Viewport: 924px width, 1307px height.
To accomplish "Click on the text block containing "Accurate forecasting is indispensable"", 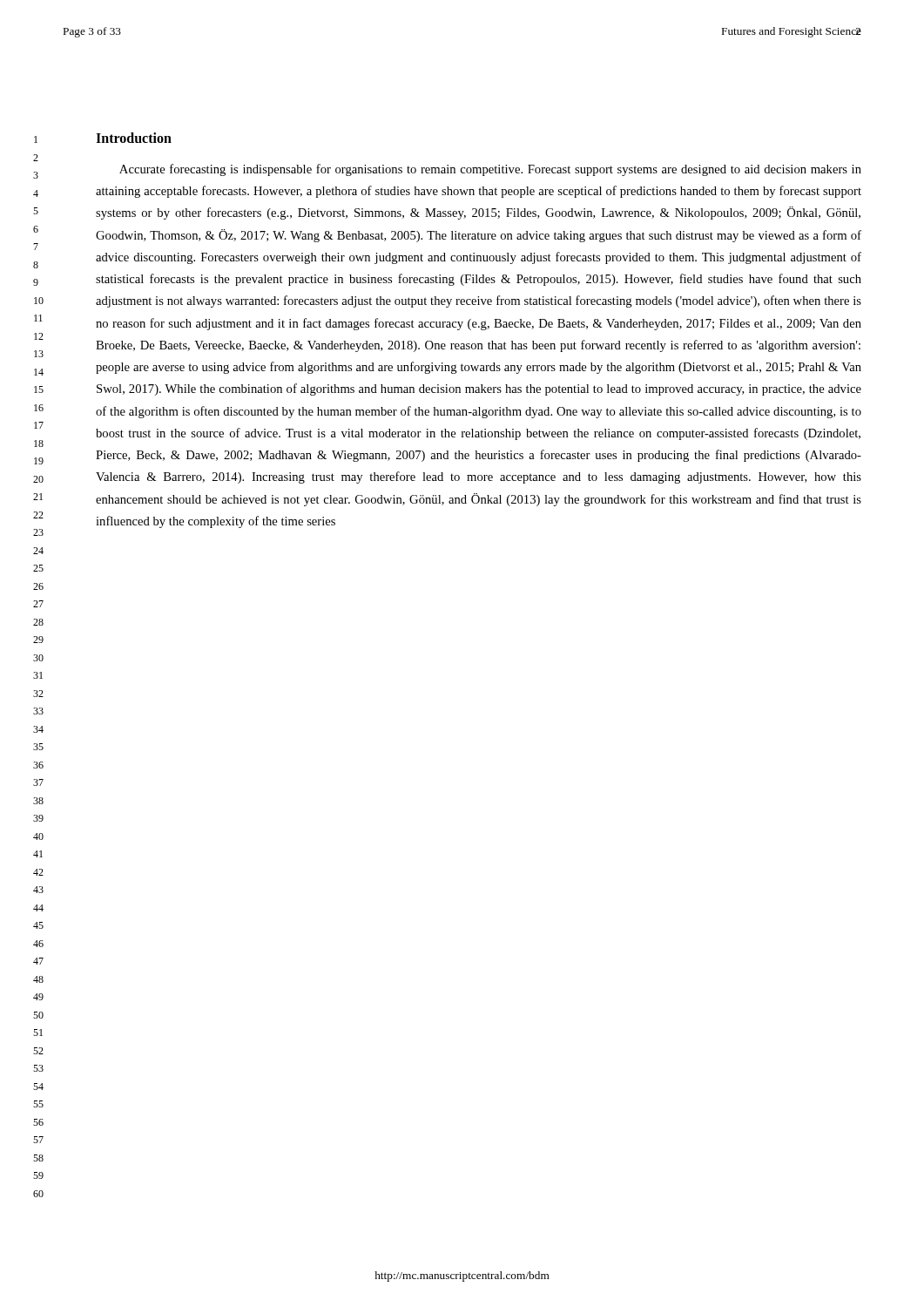I will [x=479, y=345].
